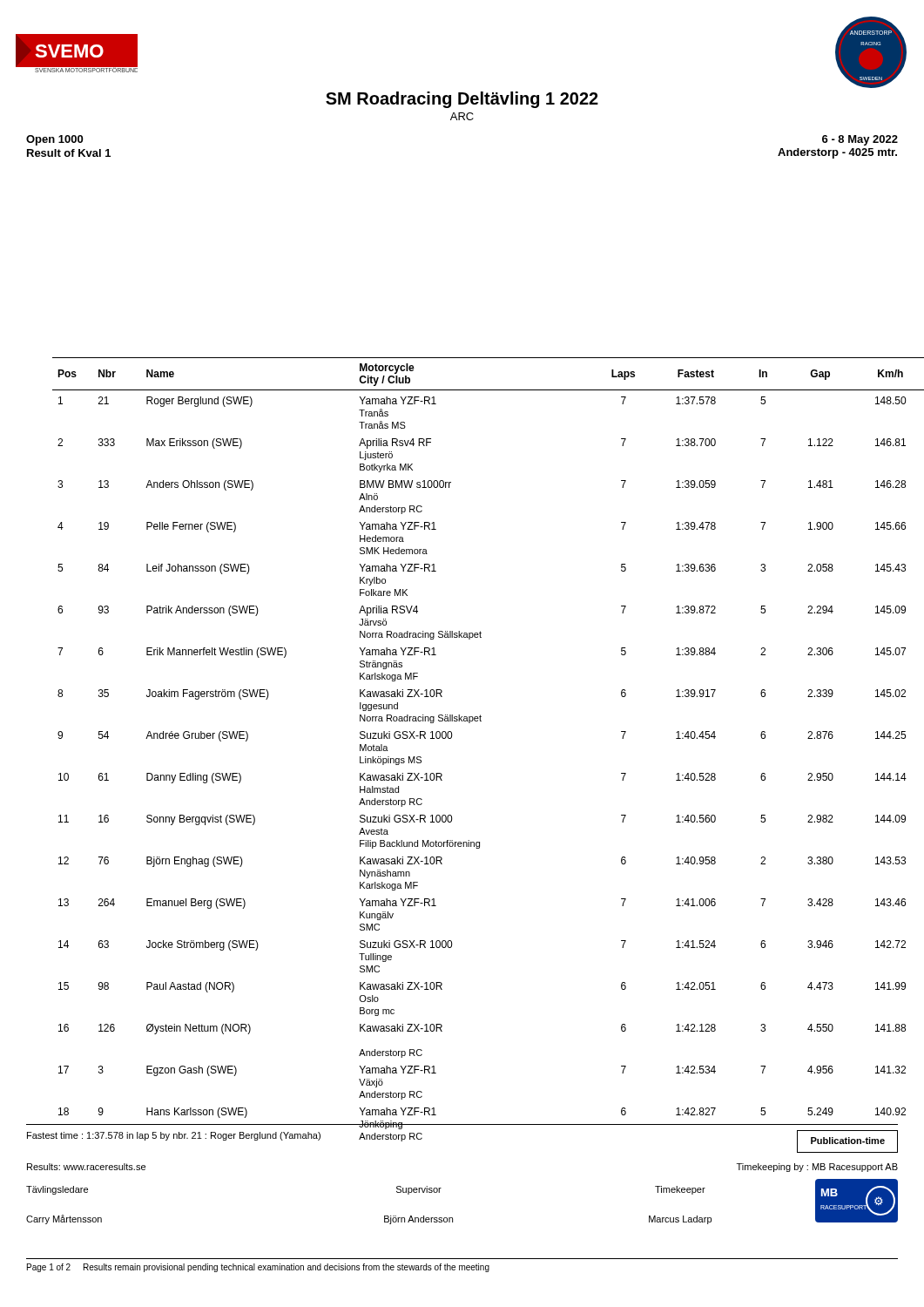Point to the element starting "Timekeeping by : MB"

(x=817, y=1167)
